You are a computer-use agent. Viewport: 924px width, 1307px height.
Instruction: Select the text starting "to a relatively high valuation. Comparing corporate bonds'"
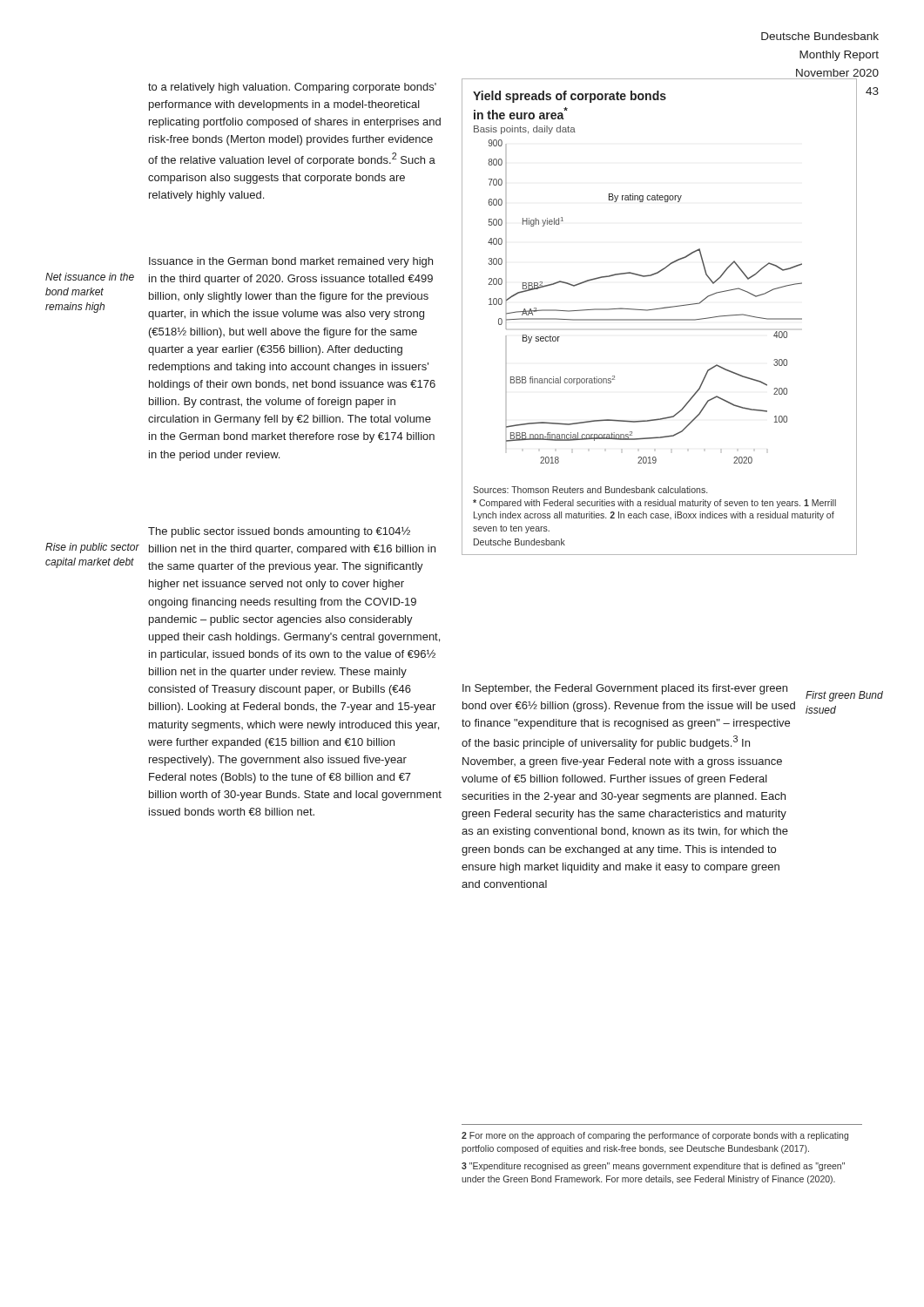pos(295,141)
